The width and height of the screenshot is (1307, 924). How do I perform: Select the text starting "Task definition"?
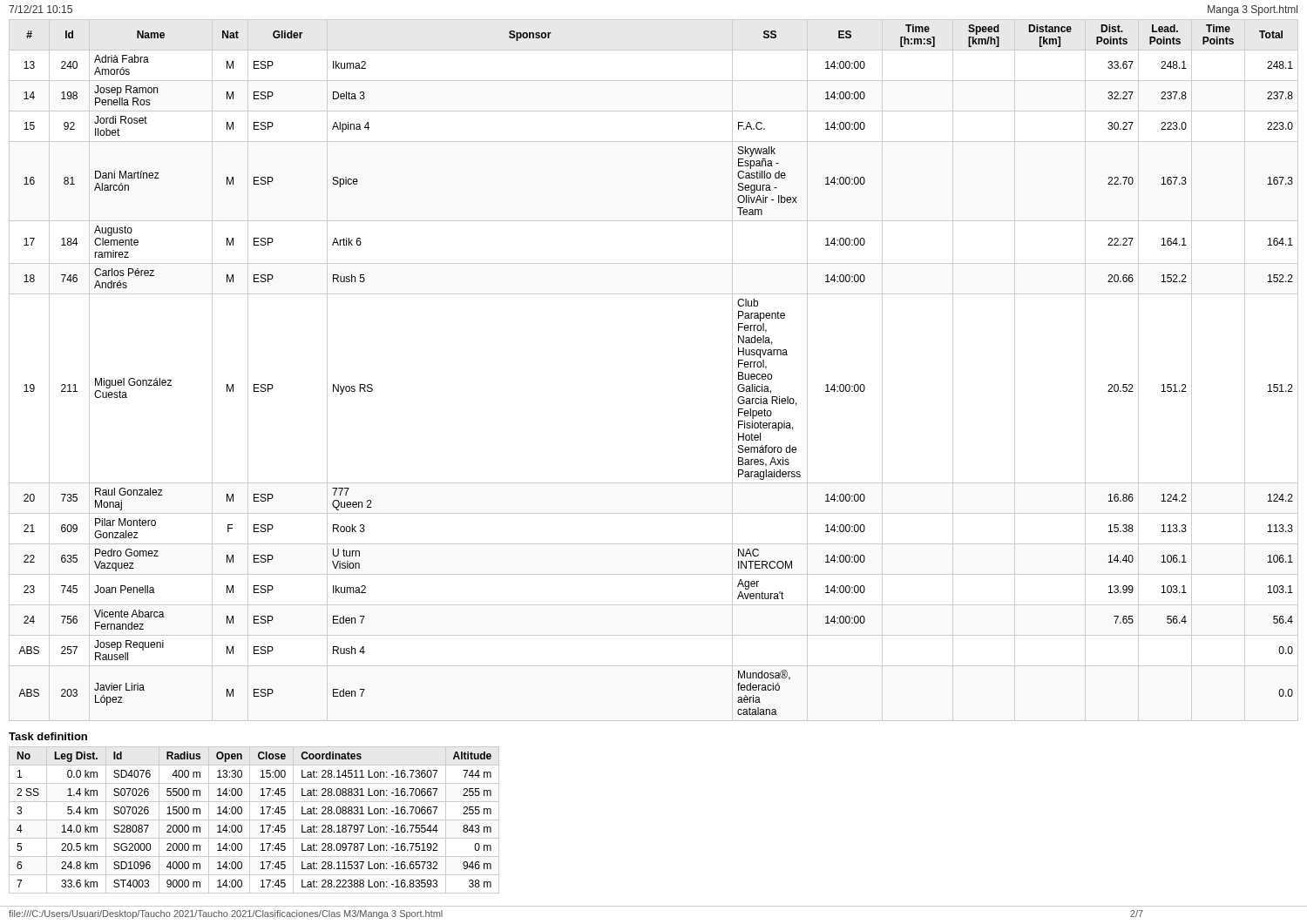coord(48,736)
